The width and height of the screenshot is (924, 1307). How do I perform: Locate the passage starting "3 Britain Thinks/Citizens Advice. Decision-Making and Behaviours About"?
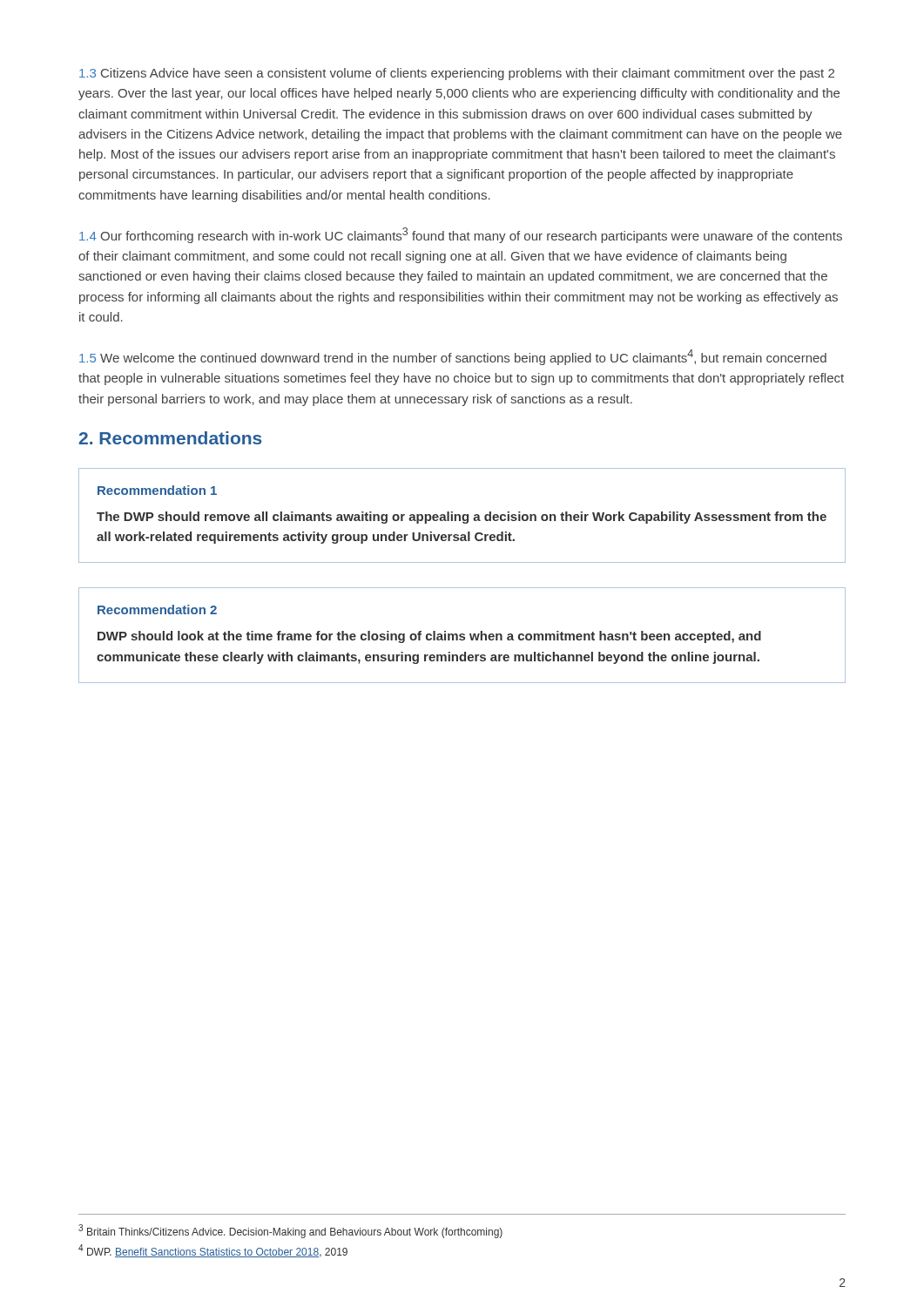pos(291,1231)
